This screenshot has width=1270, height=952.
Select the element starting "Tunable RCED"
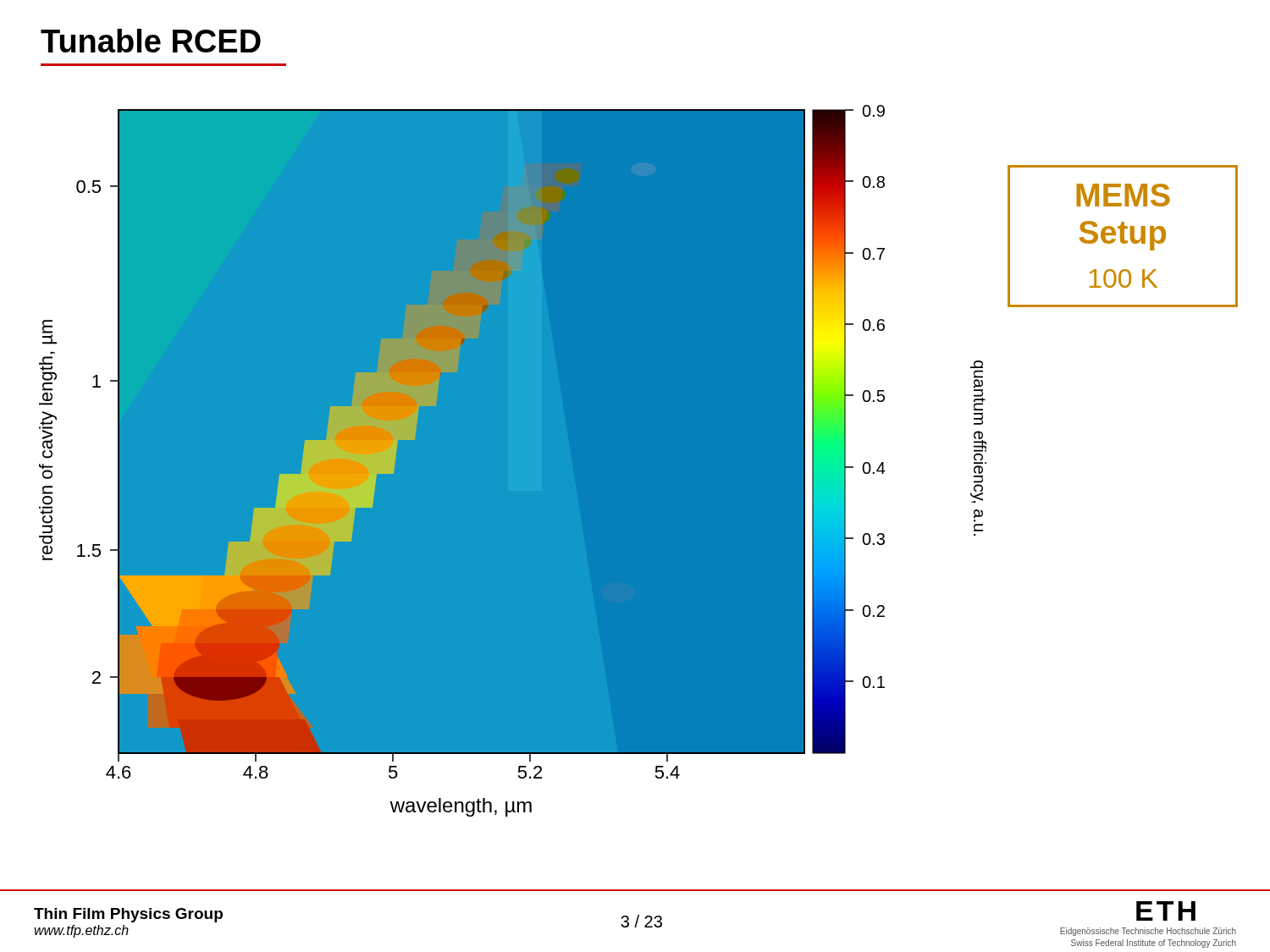(163, 45)
